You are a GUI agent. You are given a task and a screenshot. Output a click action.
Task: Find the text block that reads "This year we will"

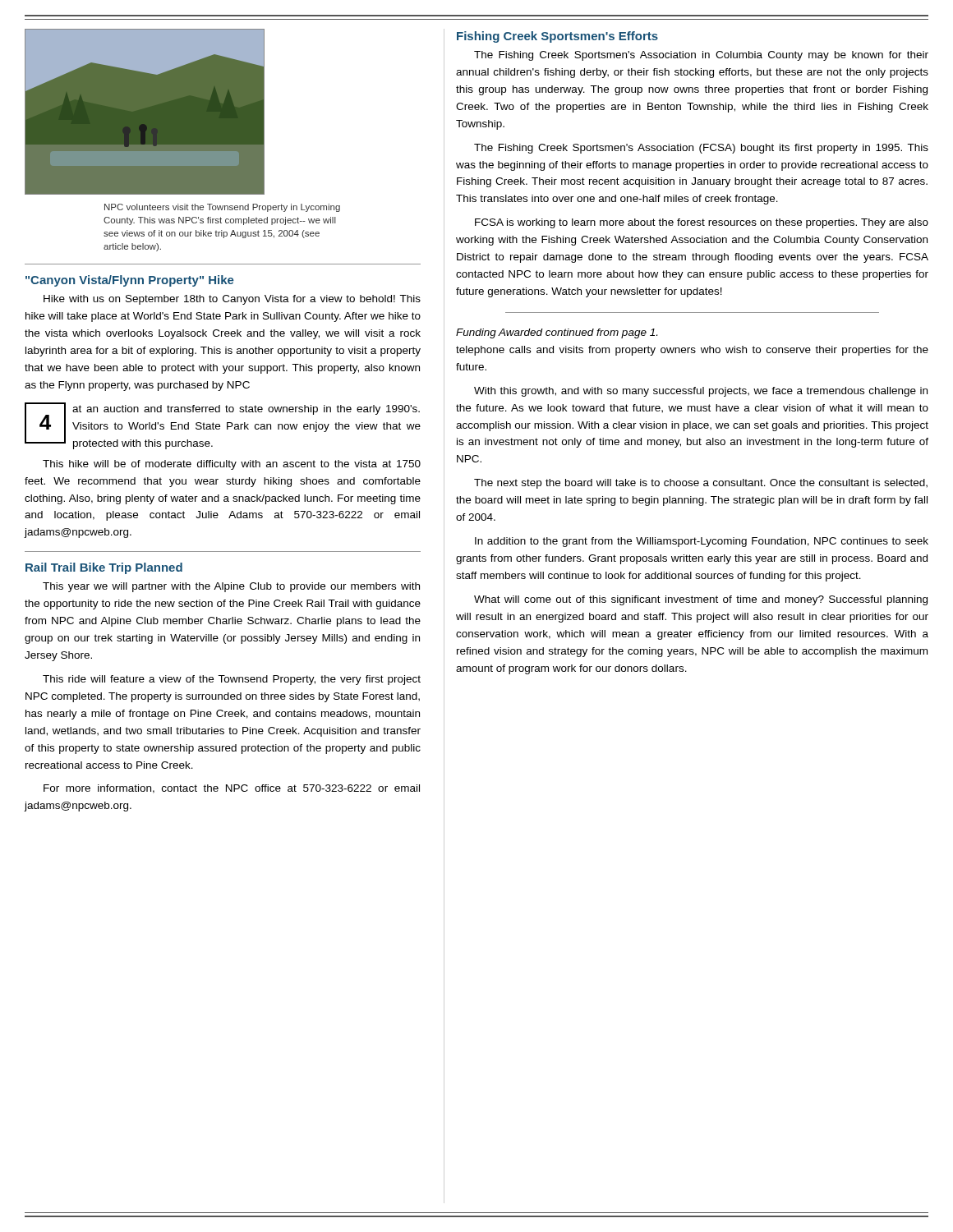[x=223, y=621]
